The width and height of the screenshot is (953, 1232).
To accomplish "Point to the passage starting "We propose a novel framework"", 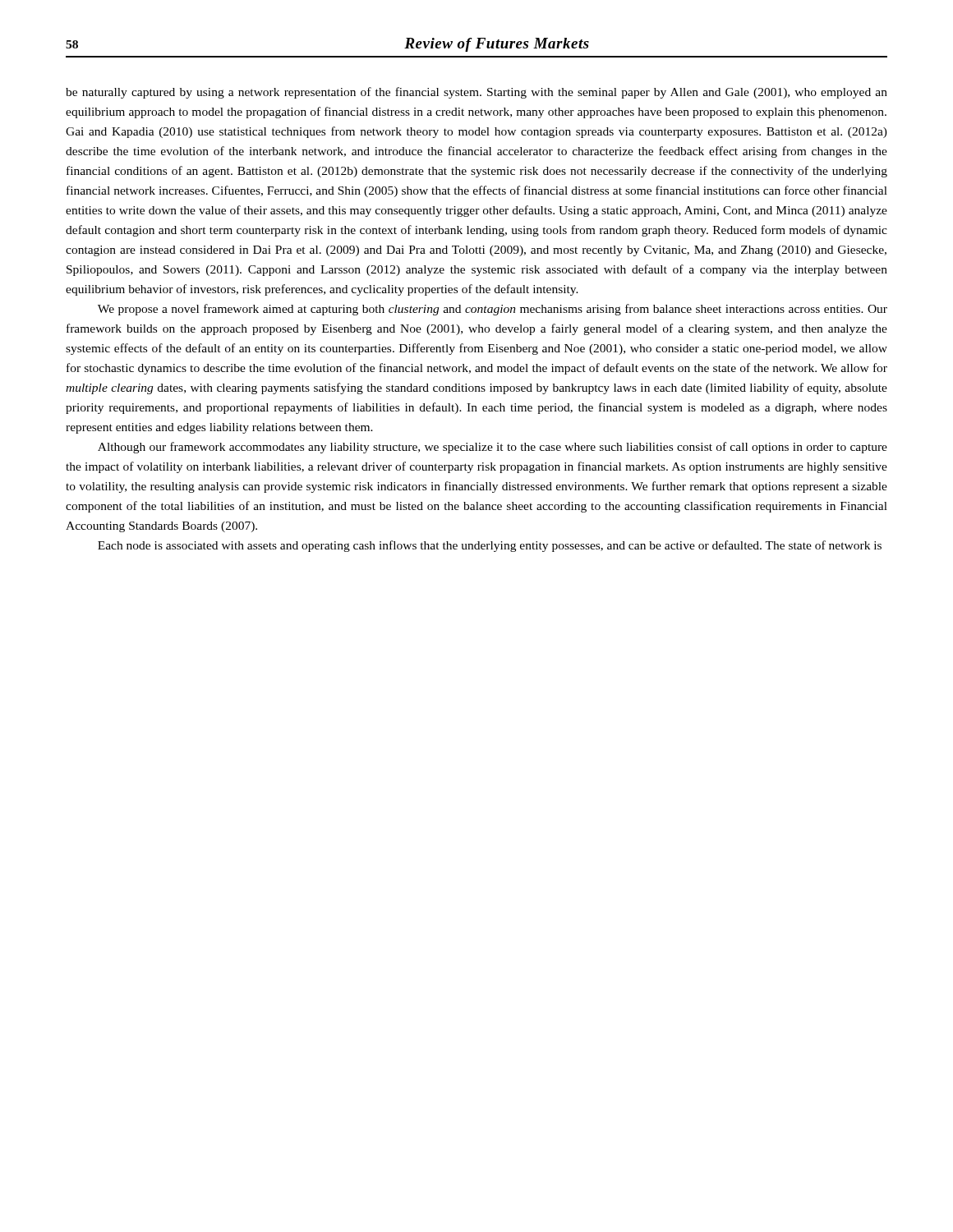I will (x=476, y=368).
